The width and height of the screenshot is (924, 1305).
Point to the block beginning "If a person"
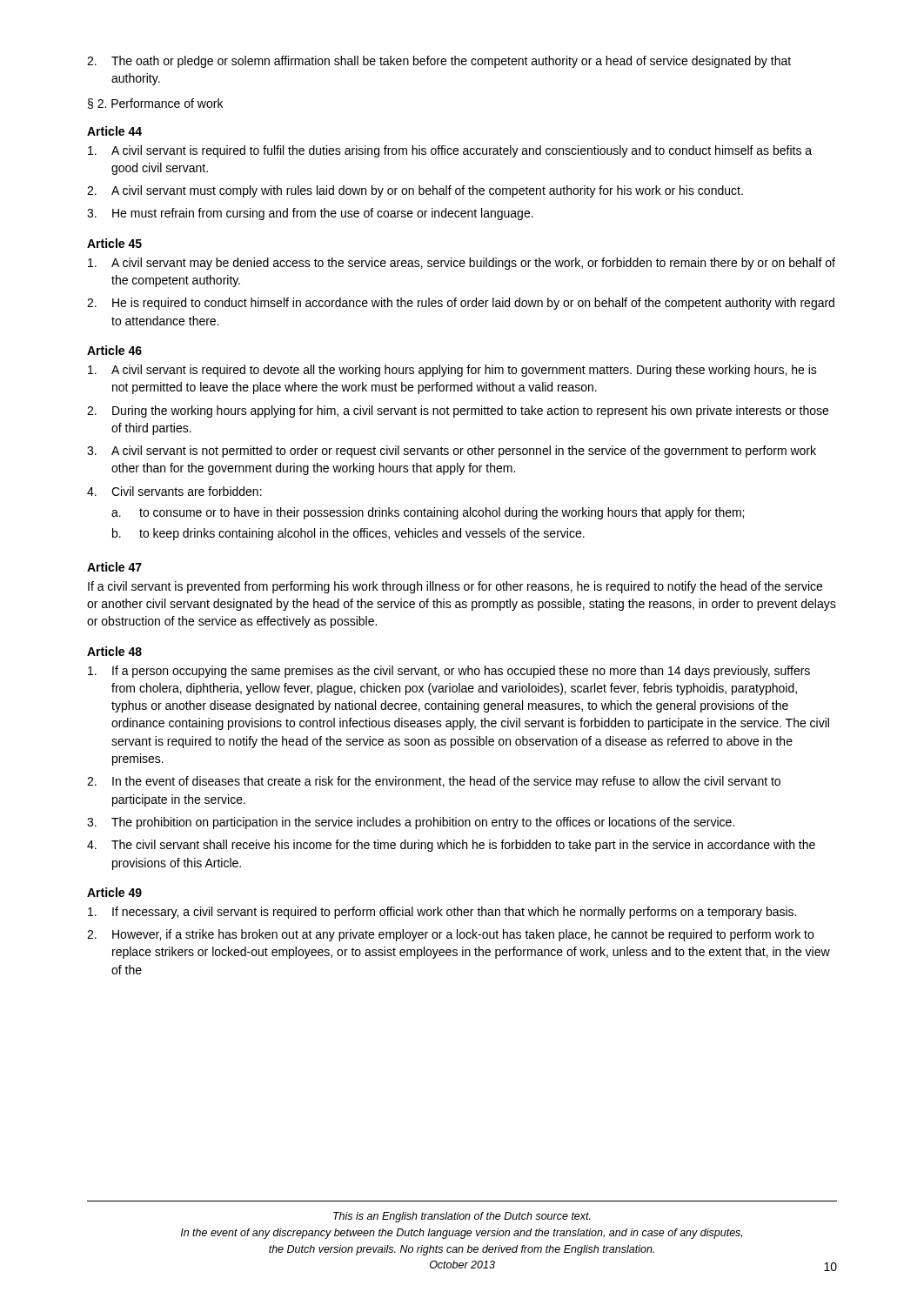[462, 715]
